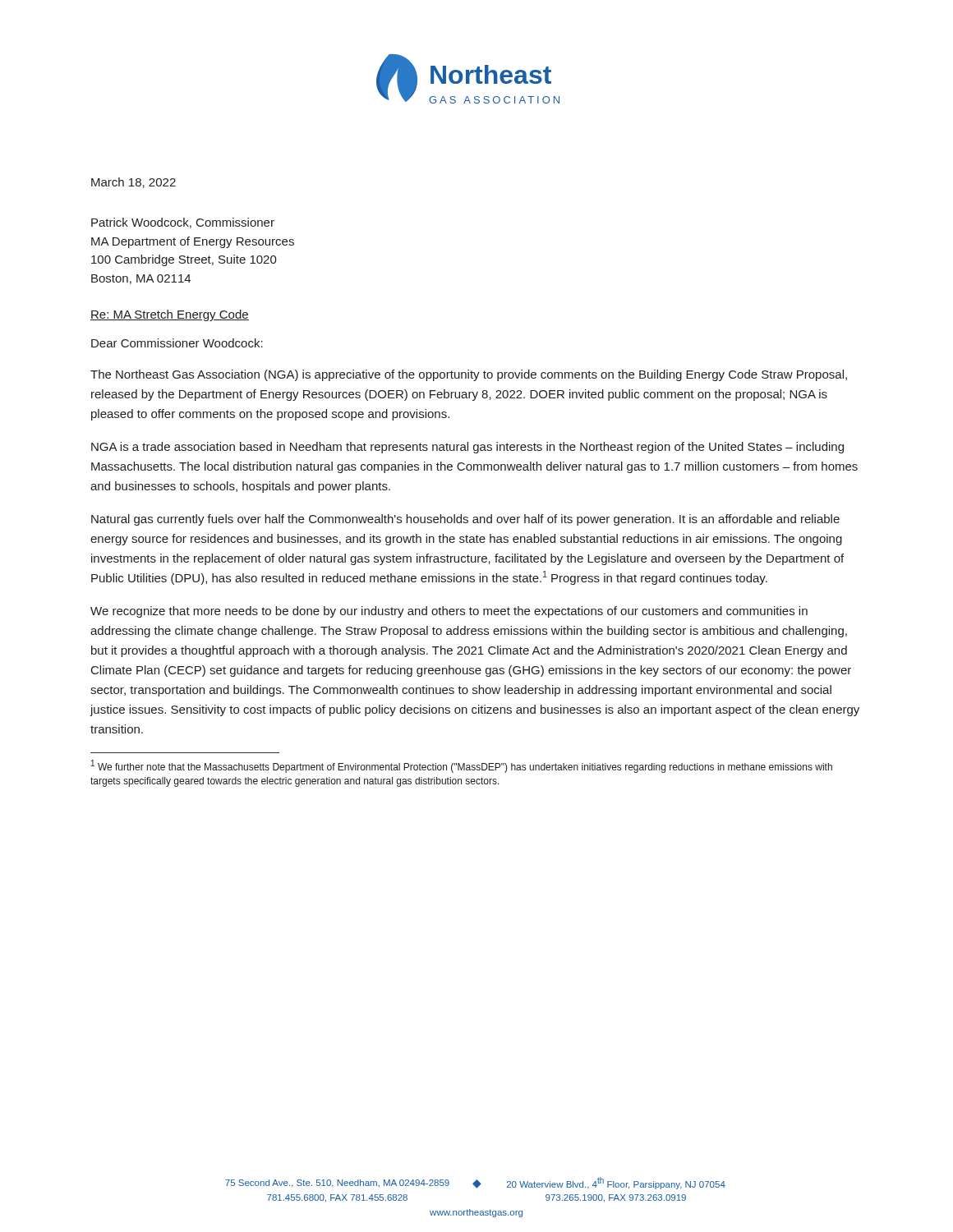Find the block on this page that starts "We recognize that more needs to be done"
The width and height of the screenshot is (953, 1232).
point(475,670)
